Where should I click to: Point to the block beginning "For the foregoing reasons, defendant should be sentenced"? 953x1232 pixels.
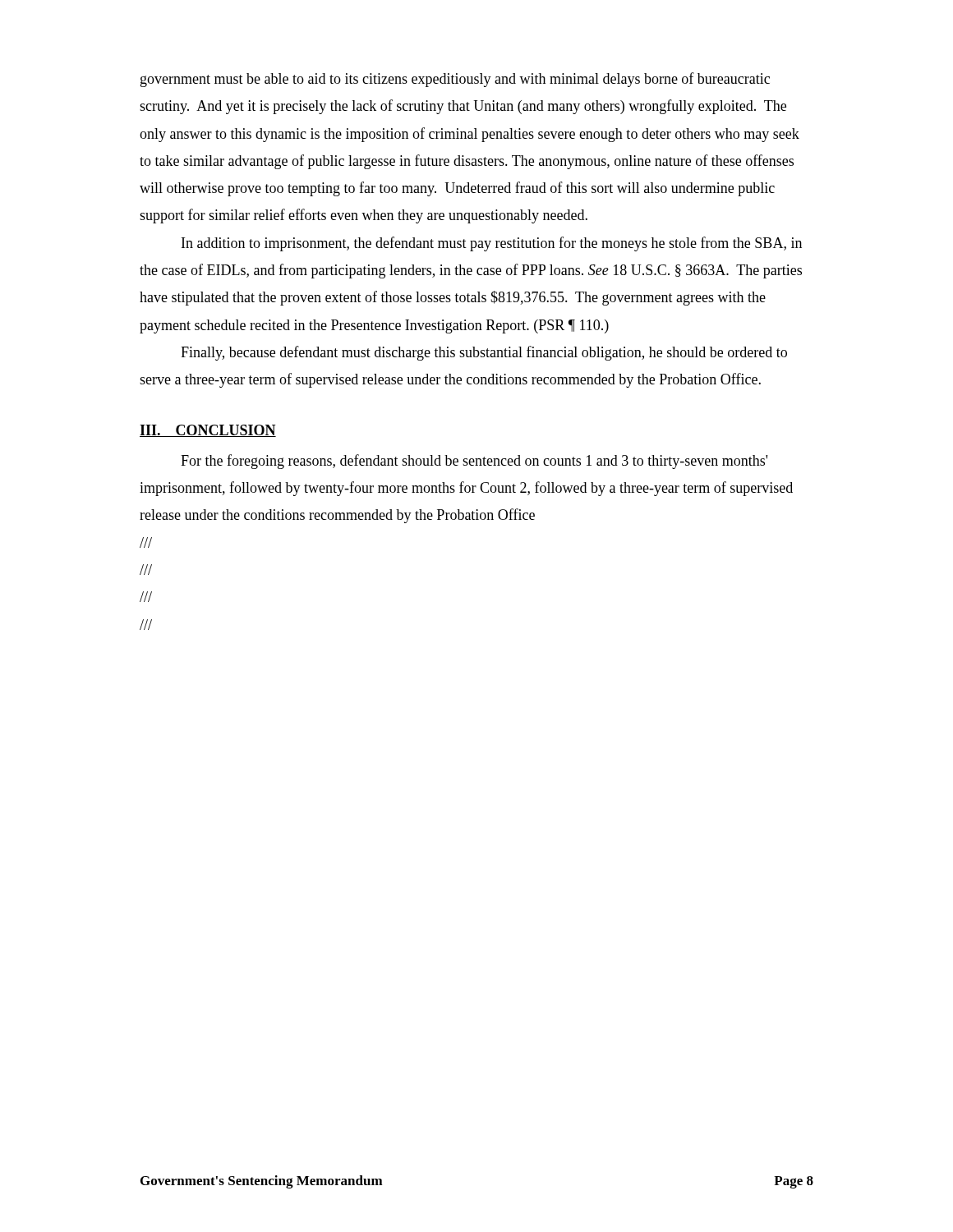point(466,488)
